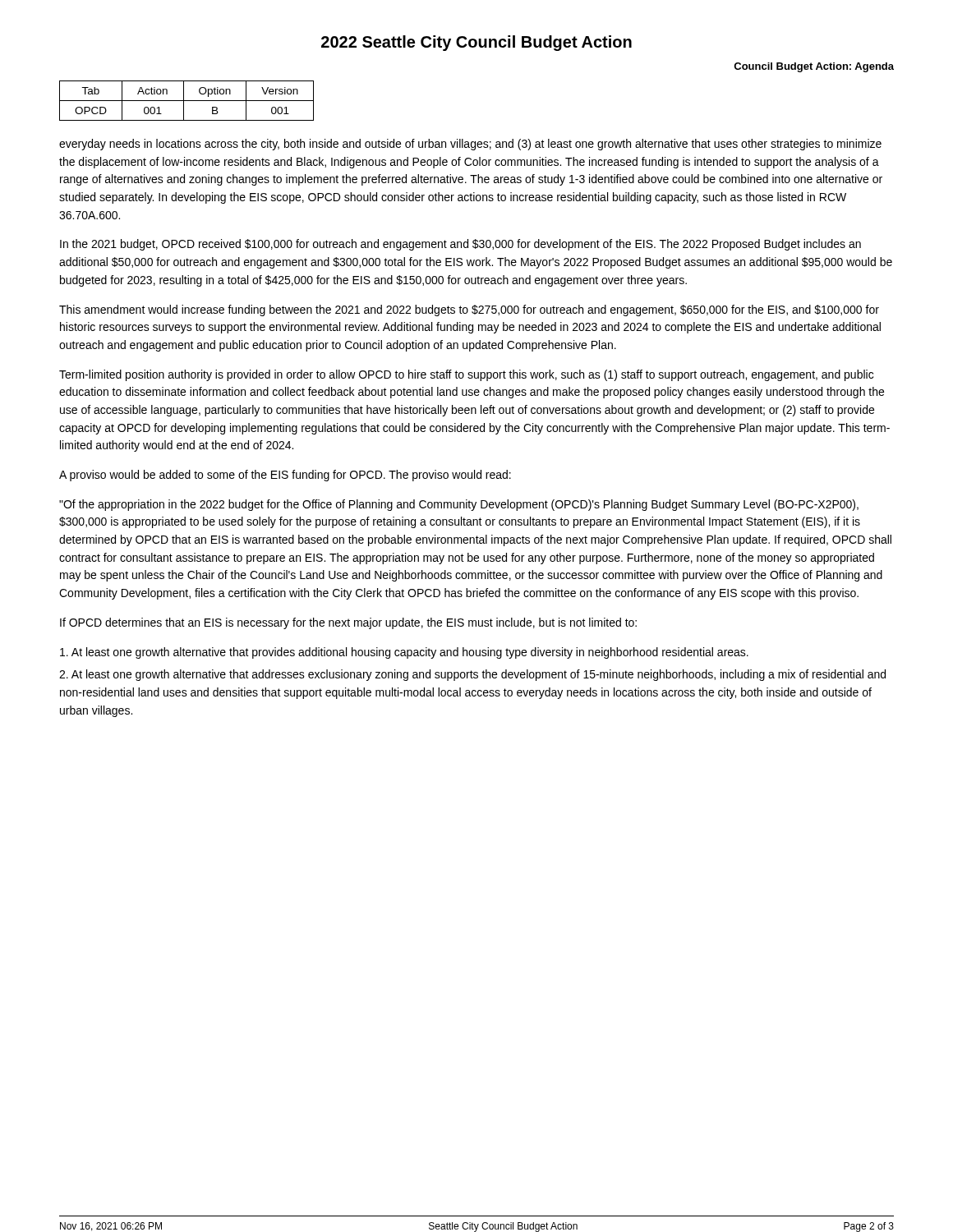Point to the region starting "2022 Seattle City Council Budget Action"
Screen dimensions: 1232x953
tap(476, 42)
